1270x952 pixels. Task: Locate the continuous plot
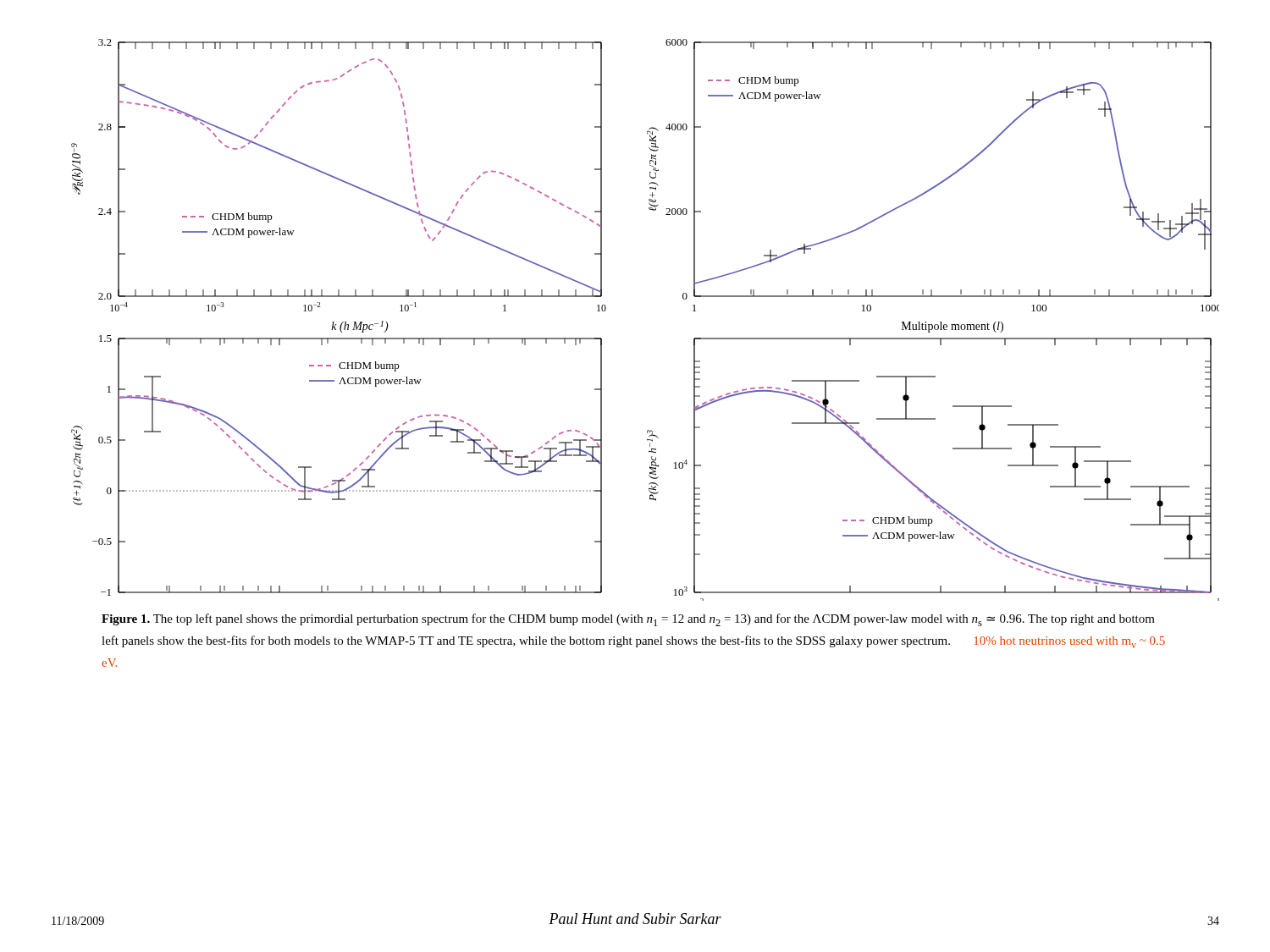click(x=635, y=313)
